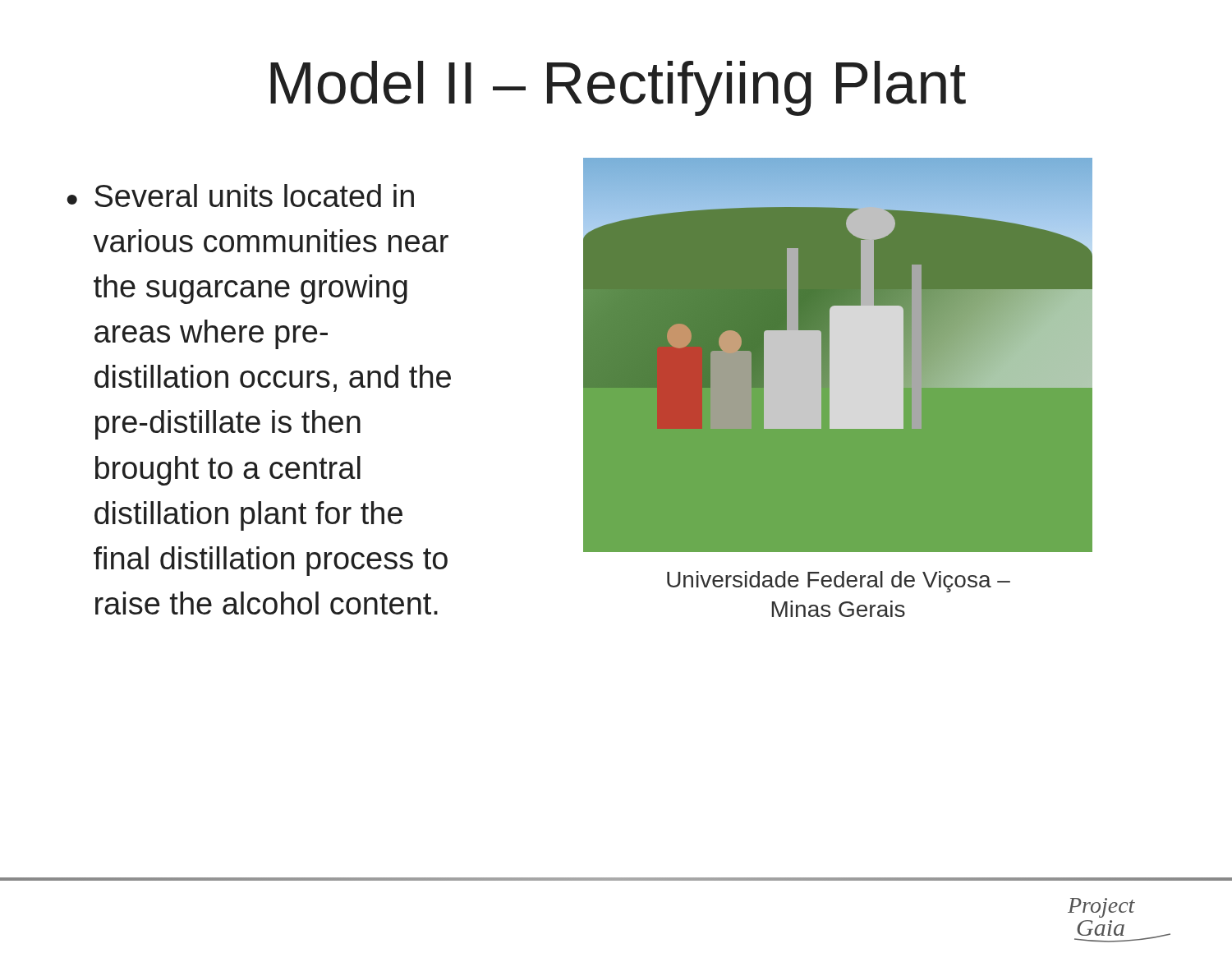
Task: Click the passage that begins "• Several units located in various communities near"
Action: coord(263,400)
